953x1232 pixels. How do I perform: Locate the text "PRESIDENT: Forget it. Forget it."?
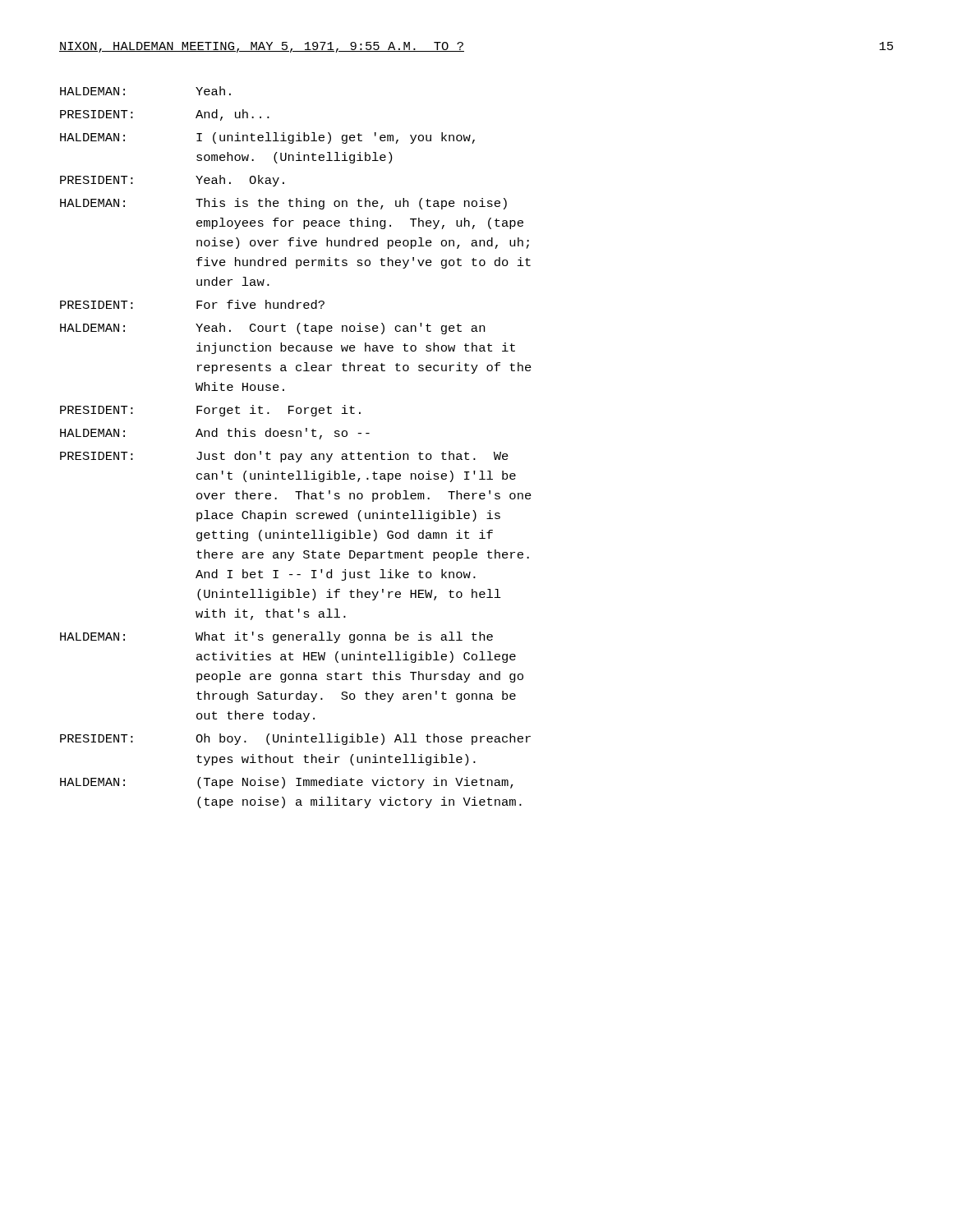click(210, 411)
